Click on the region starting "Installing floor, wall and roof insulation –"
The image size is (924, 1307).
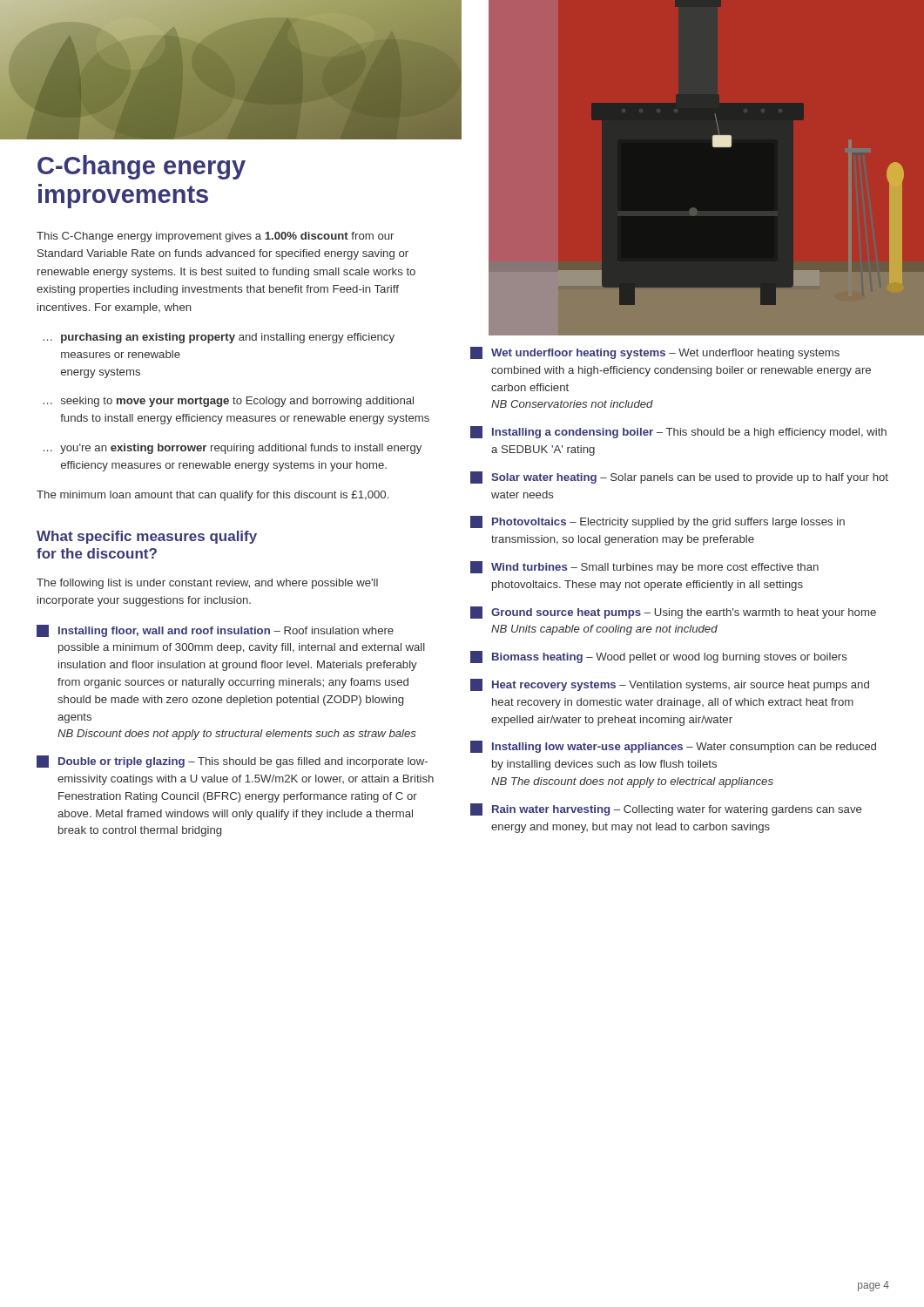[x=237, y=682]
